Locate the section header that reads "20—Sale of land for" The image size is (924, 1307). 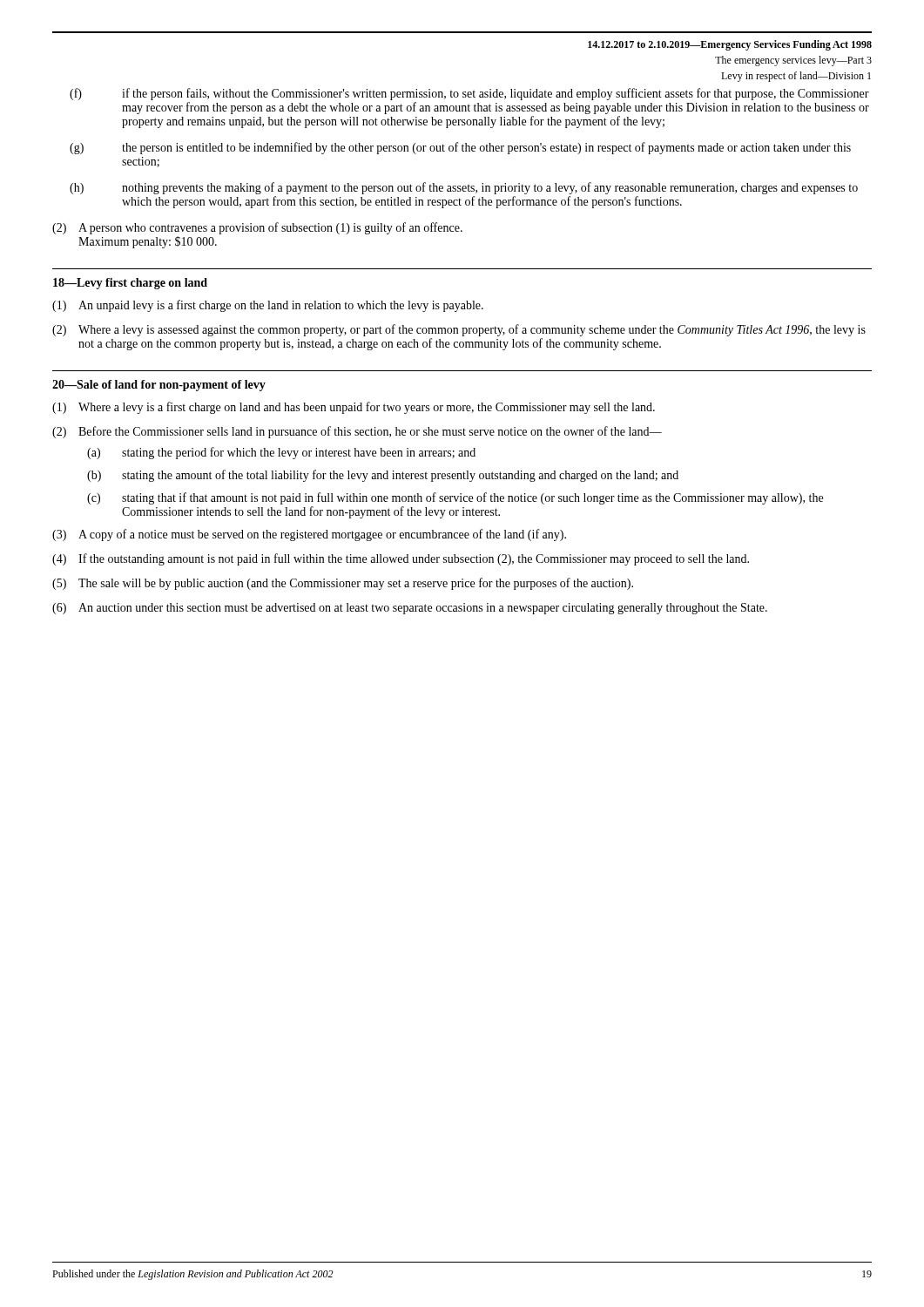pos(159,385)
